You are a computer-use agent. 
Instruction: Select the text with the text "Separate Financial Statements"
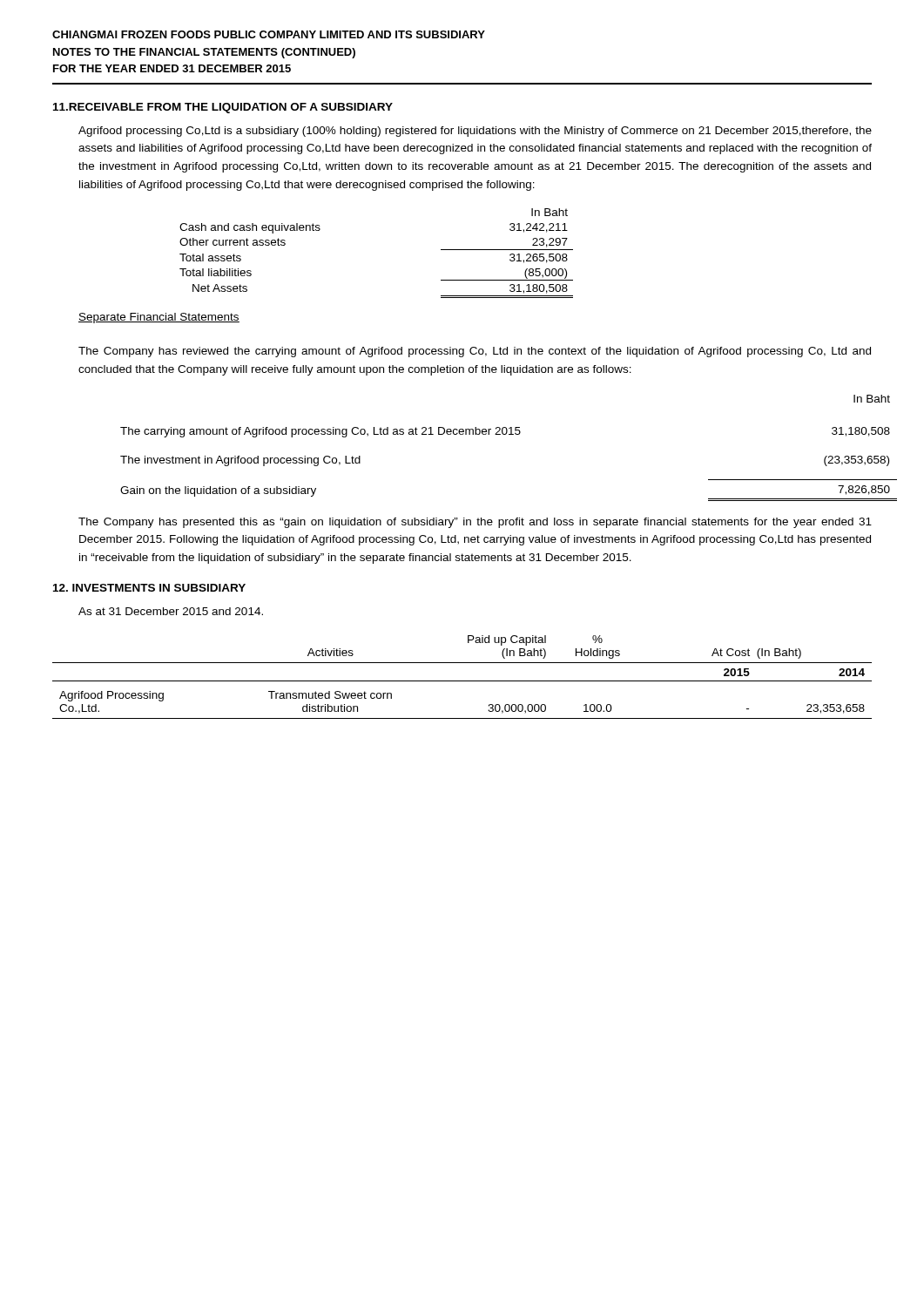tap(159, 317)
